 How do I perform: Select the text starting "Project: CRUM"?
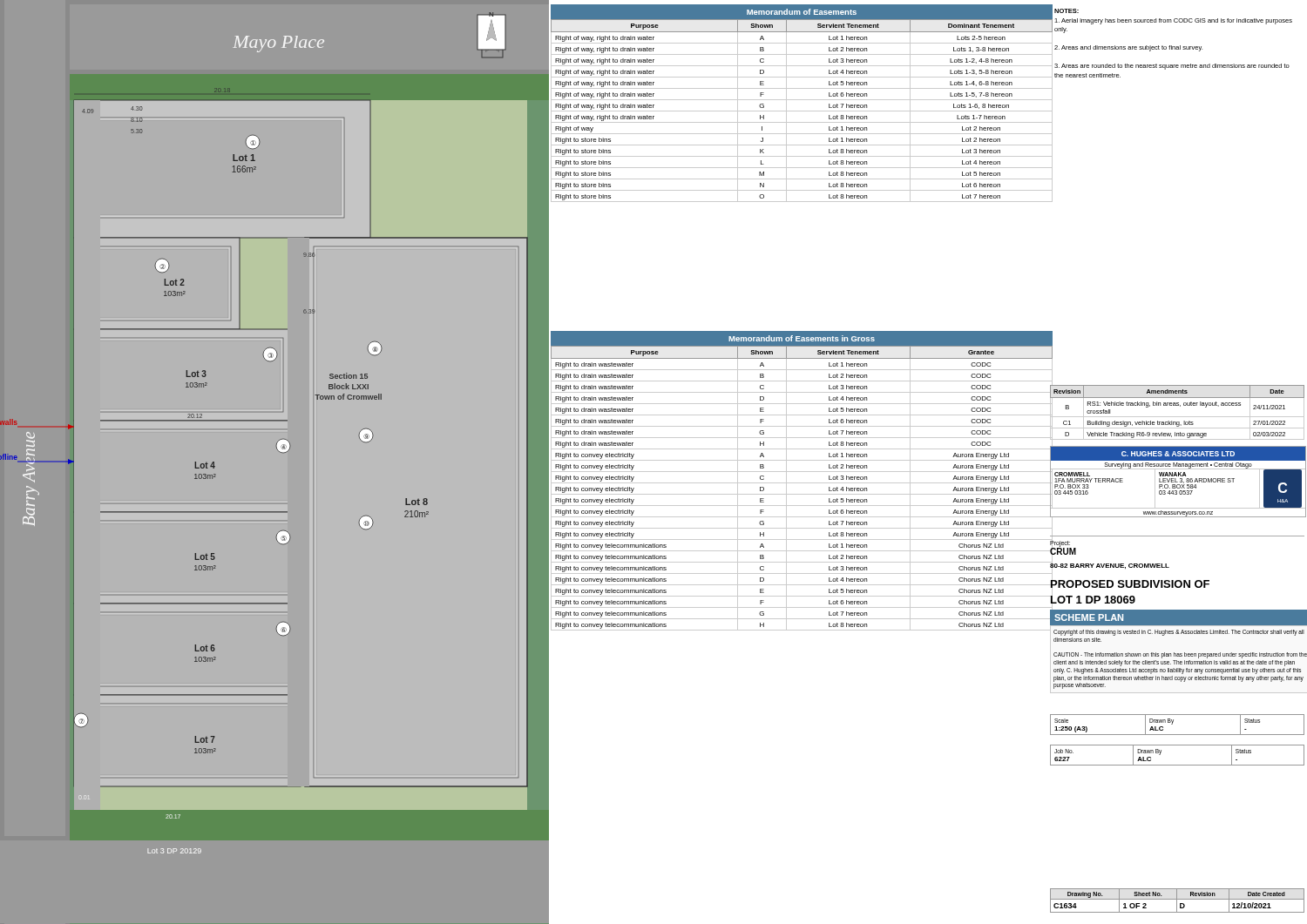pos(1063,548)
